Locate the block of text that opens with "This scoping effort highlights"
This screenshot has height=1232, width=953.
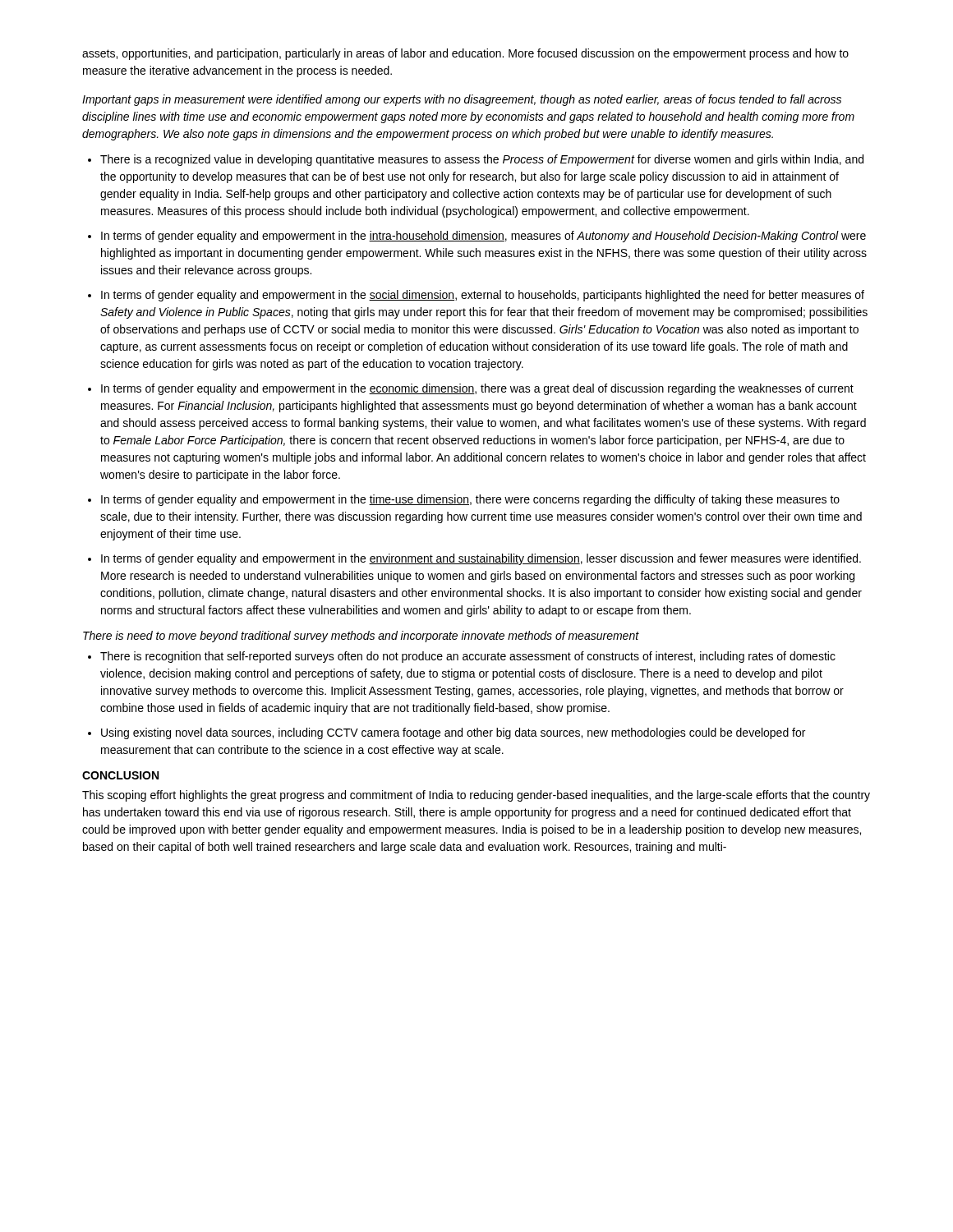pyautogui.click(x=476, y=821)
